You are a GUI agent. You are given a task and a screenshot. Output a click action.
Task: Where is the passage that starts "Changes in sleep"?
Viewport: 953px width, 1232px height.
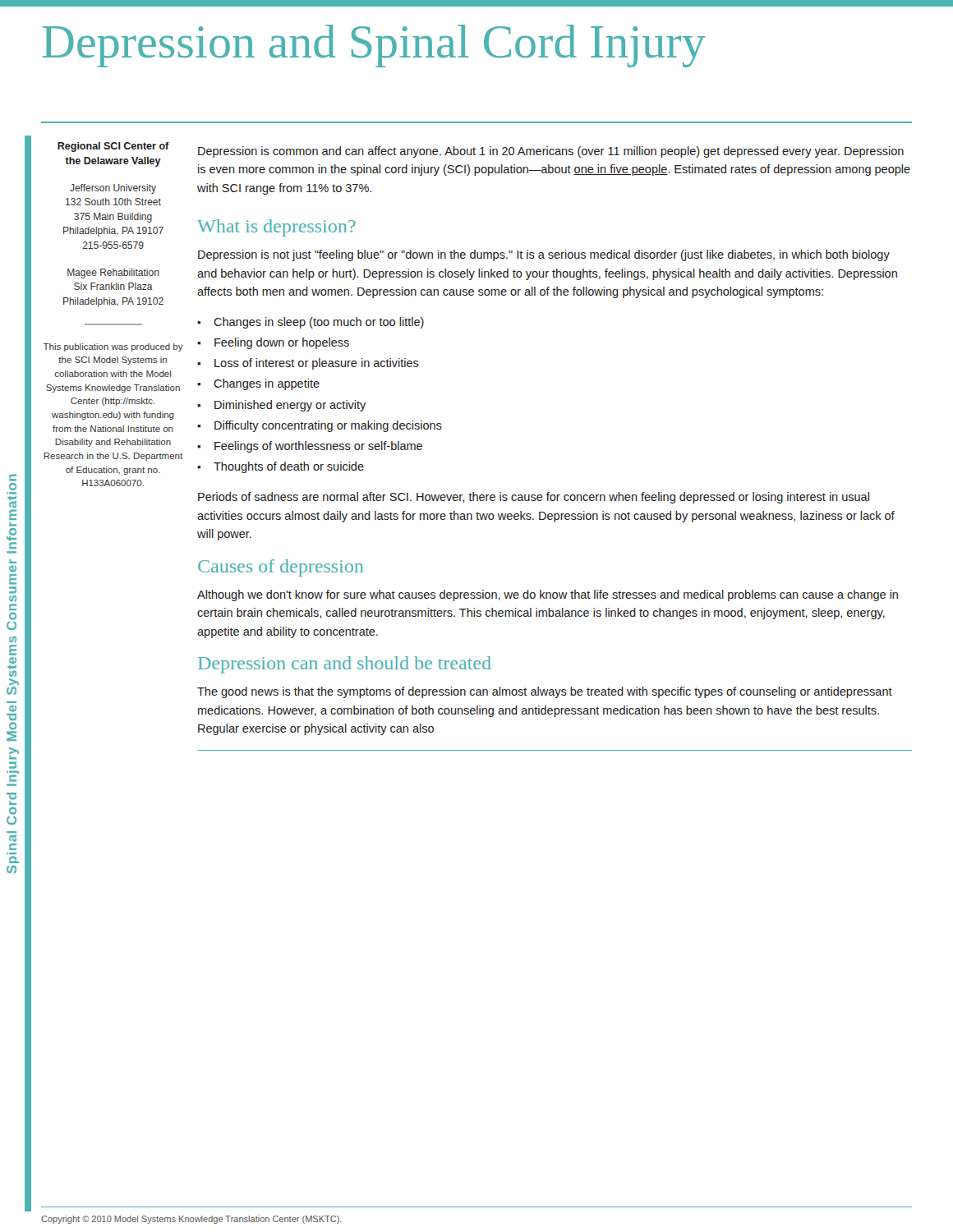coord(319,322)
